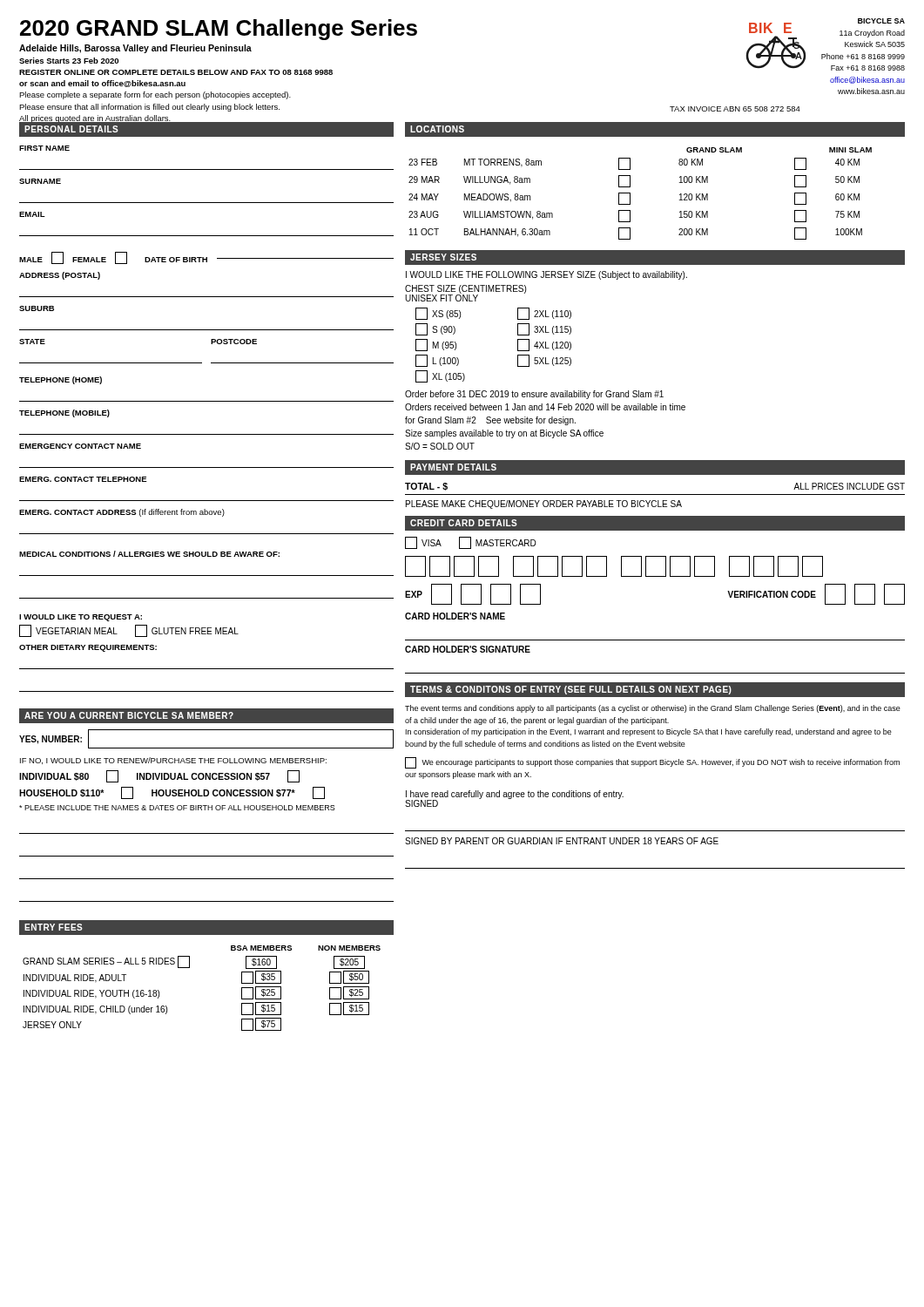924x1307 pixels.
Task: Locate the section header that opens with "ARE YOU A CURRENT BICYCLE"
Action: pos(129,716)
